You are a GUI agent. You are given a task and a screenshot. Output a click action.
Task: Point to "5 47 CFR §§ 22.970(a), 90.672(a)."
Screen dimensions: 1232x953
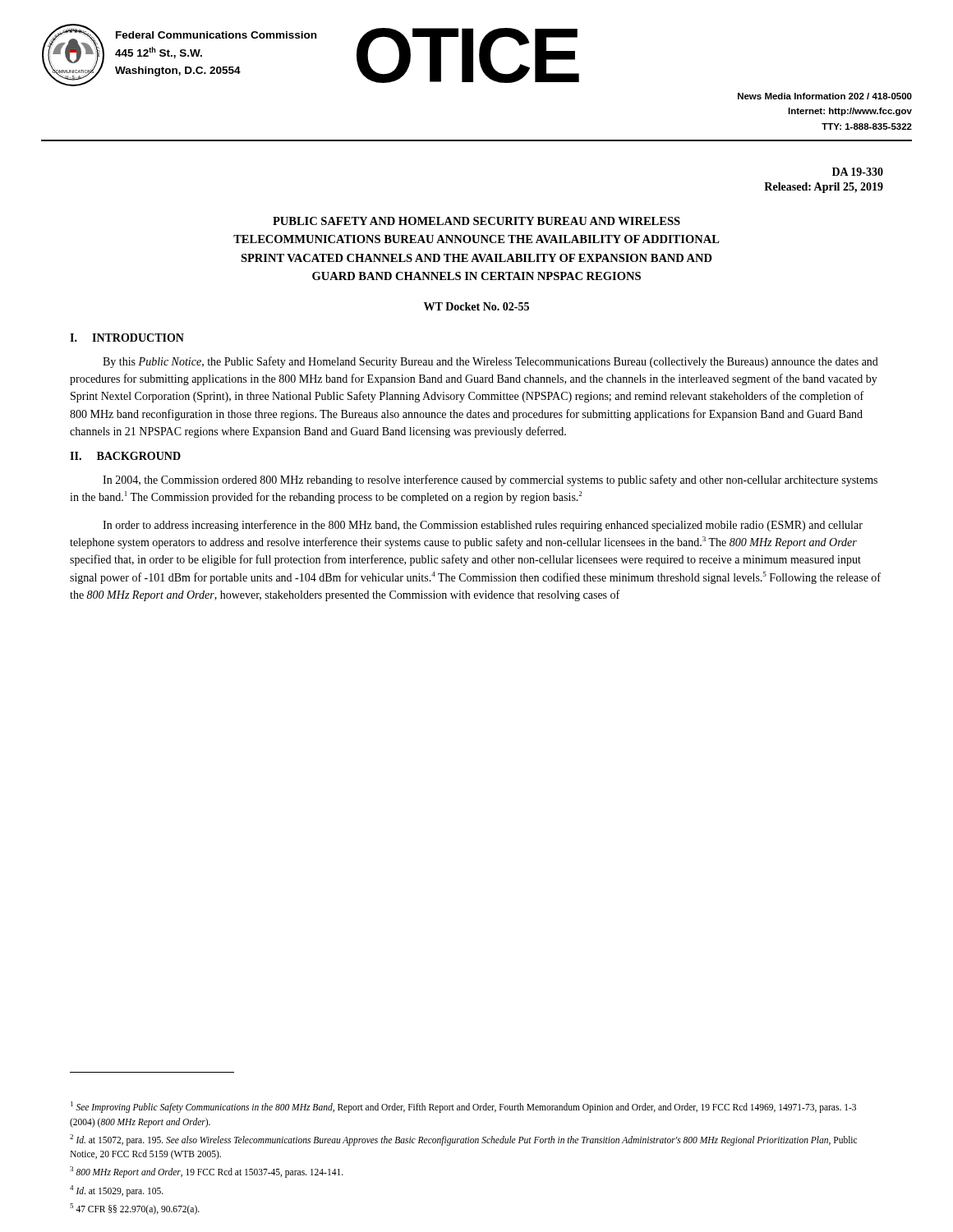[135, 1208]
